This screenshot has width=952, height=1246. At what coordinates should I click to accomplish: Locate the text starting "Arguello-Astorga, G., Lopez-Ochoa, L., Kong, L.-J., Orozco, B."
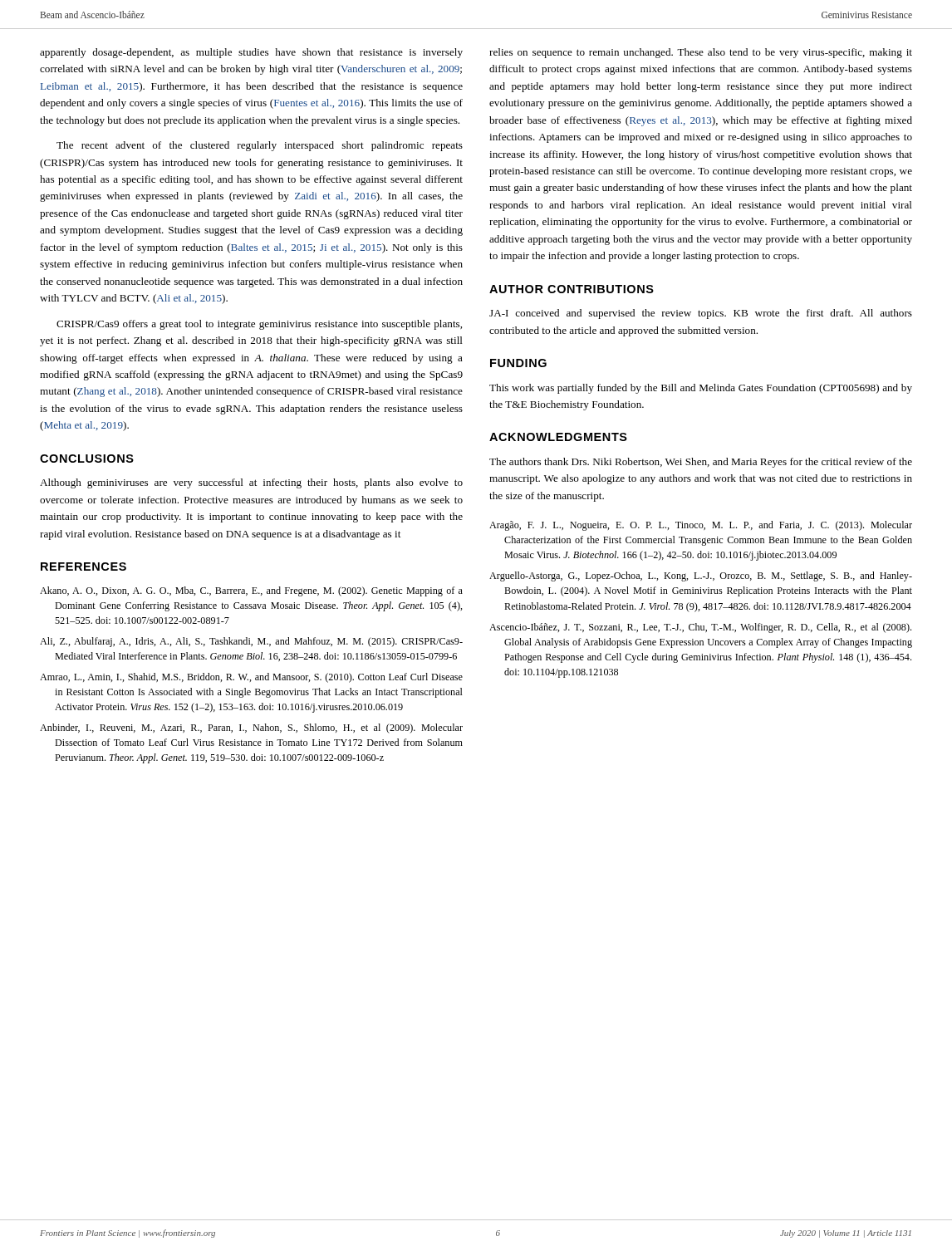701,591
